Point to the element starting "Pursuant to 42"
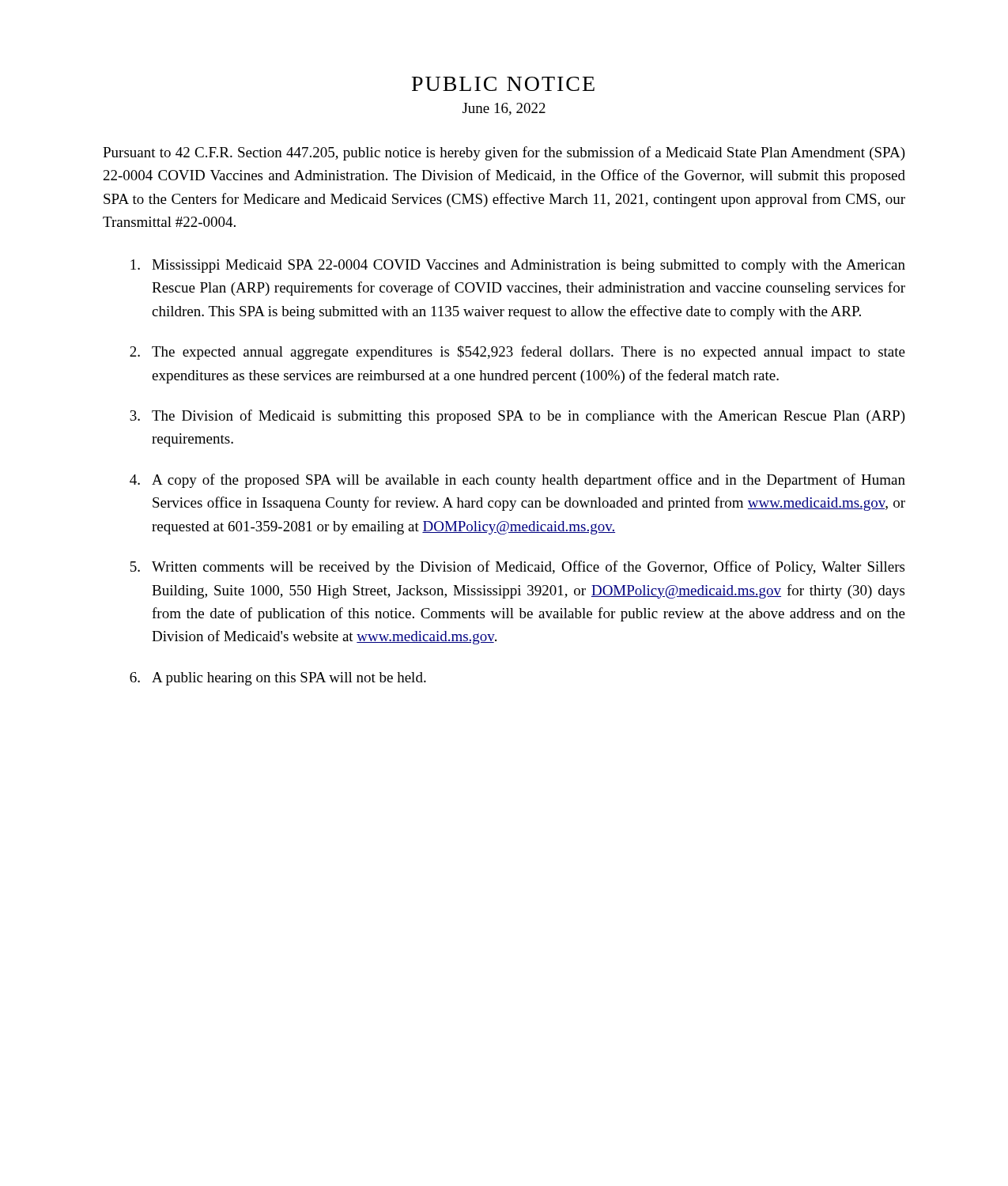The image size is (1008, 1186). (x=504, y=187)
